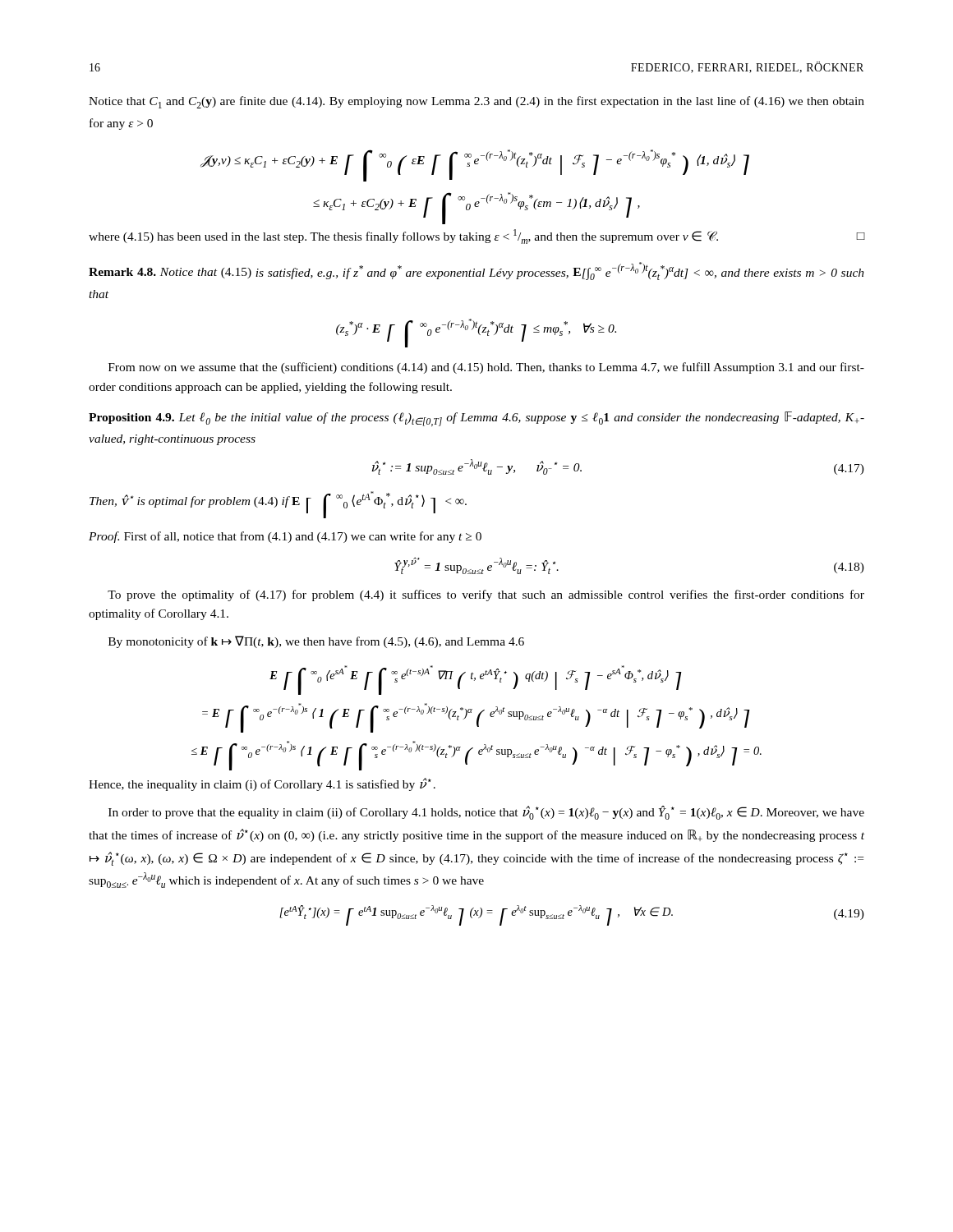Click on the element starting "[etAŶt⋆](x) = [ etA1"
This screenshot has width=953, height=1232.
pyautogui.click(x=476, y=913)
